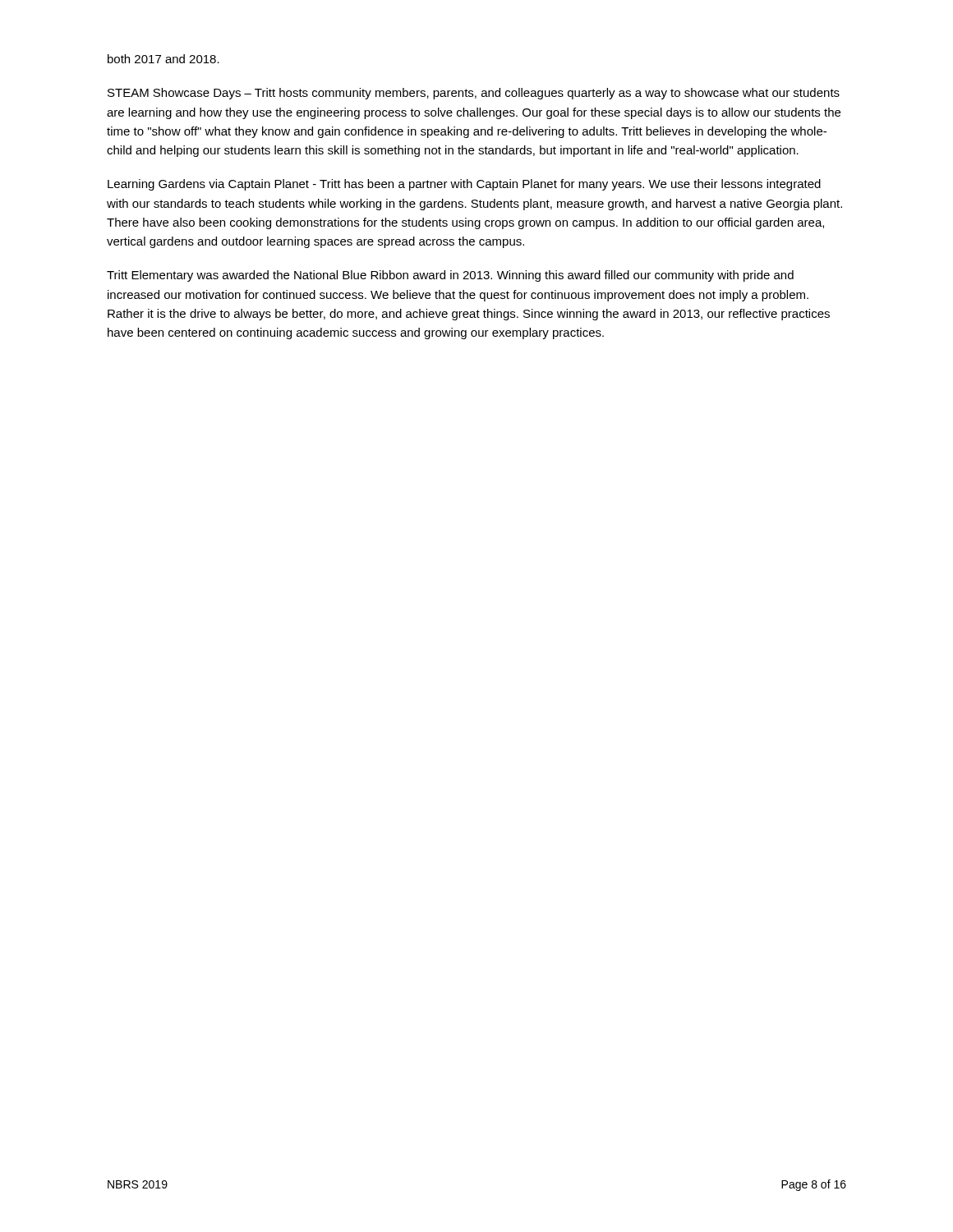953x1232 pixels.
Task: Find the block starting "Learning Gardens via"
Action: pos(475,212)
